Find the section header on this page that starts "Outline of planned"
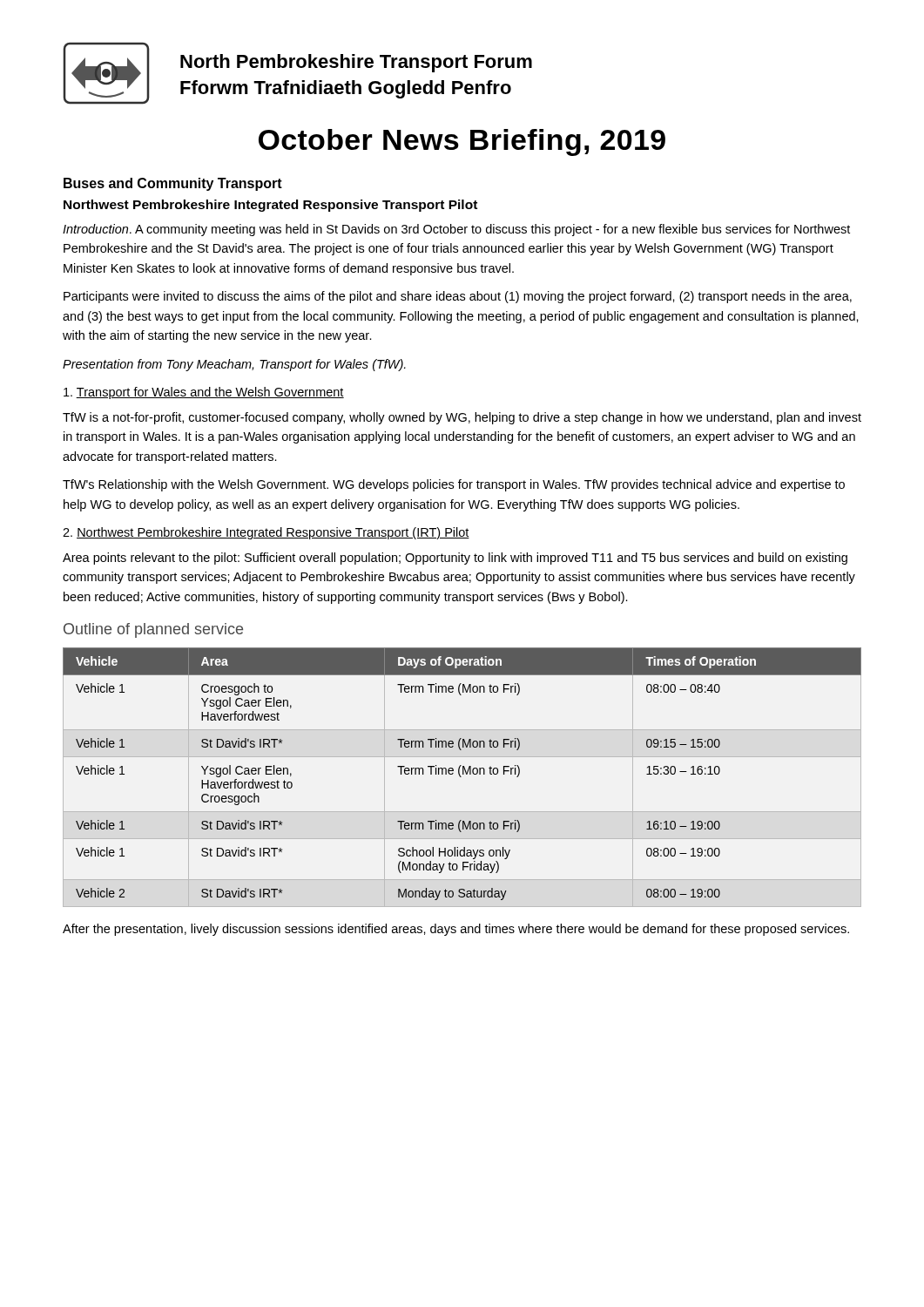 click(x=153, y=629)
